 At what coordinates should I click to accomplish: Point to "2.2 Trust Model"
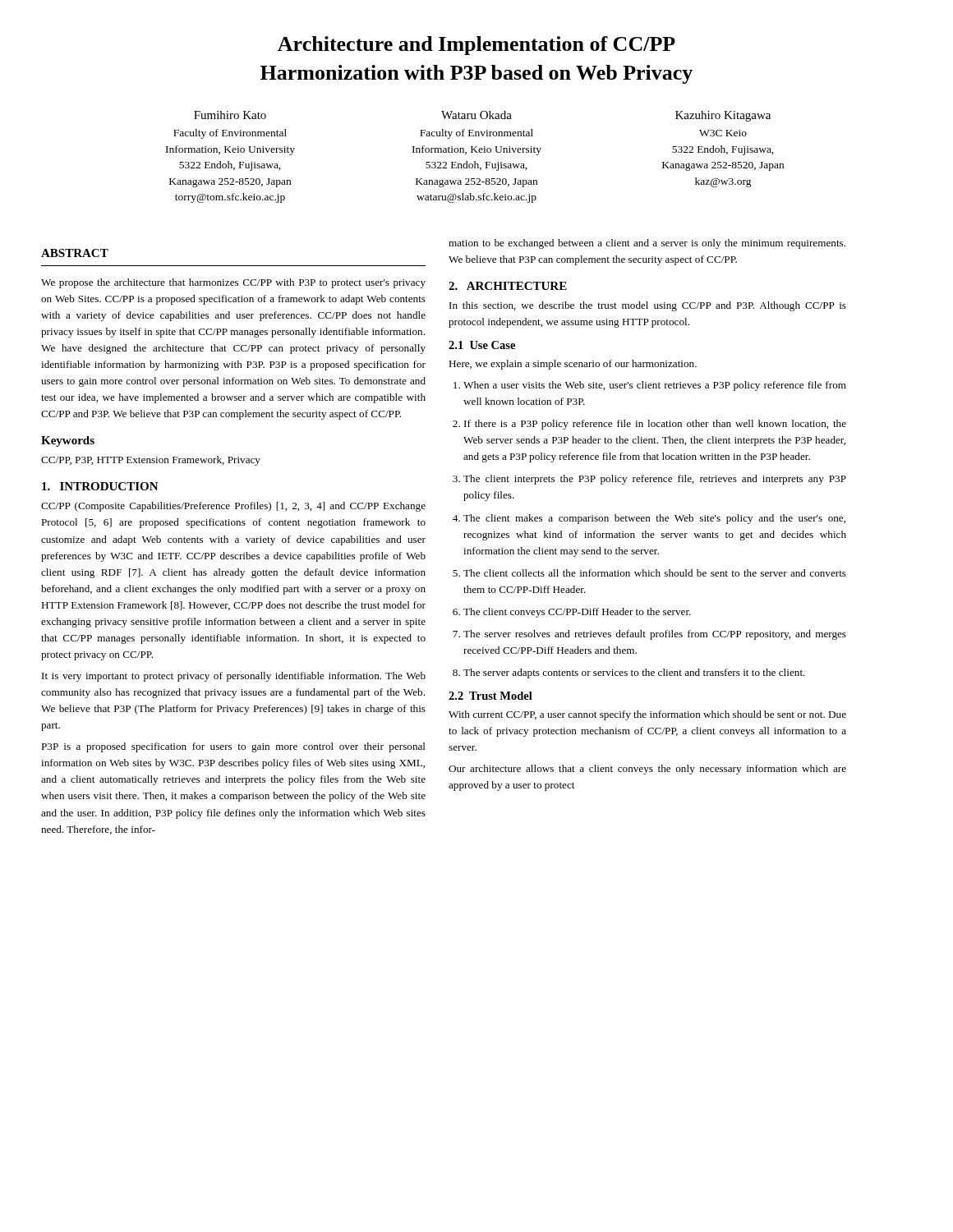490,696
